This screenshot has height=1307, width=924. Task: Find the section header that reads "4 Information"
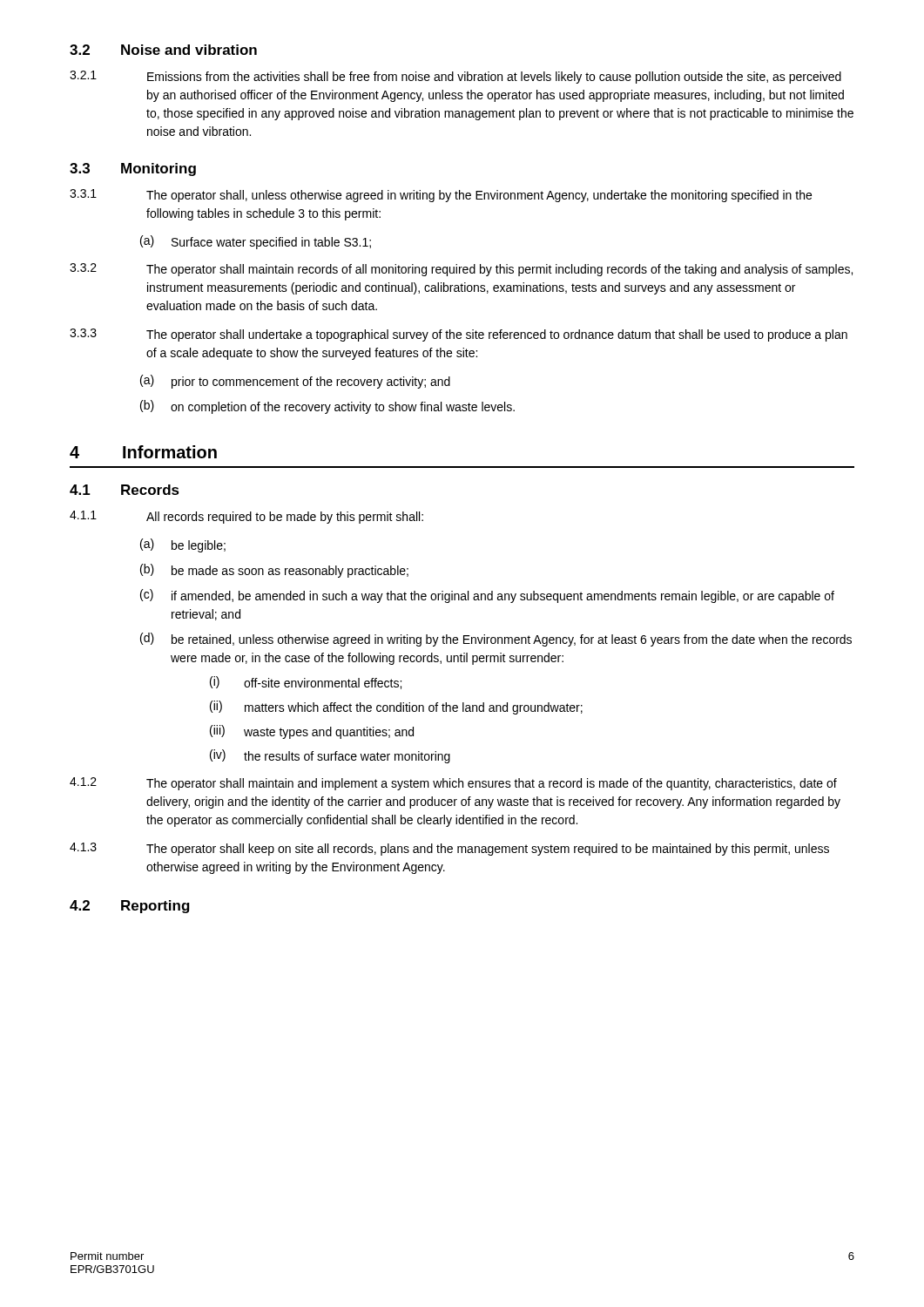coord(144,453)
